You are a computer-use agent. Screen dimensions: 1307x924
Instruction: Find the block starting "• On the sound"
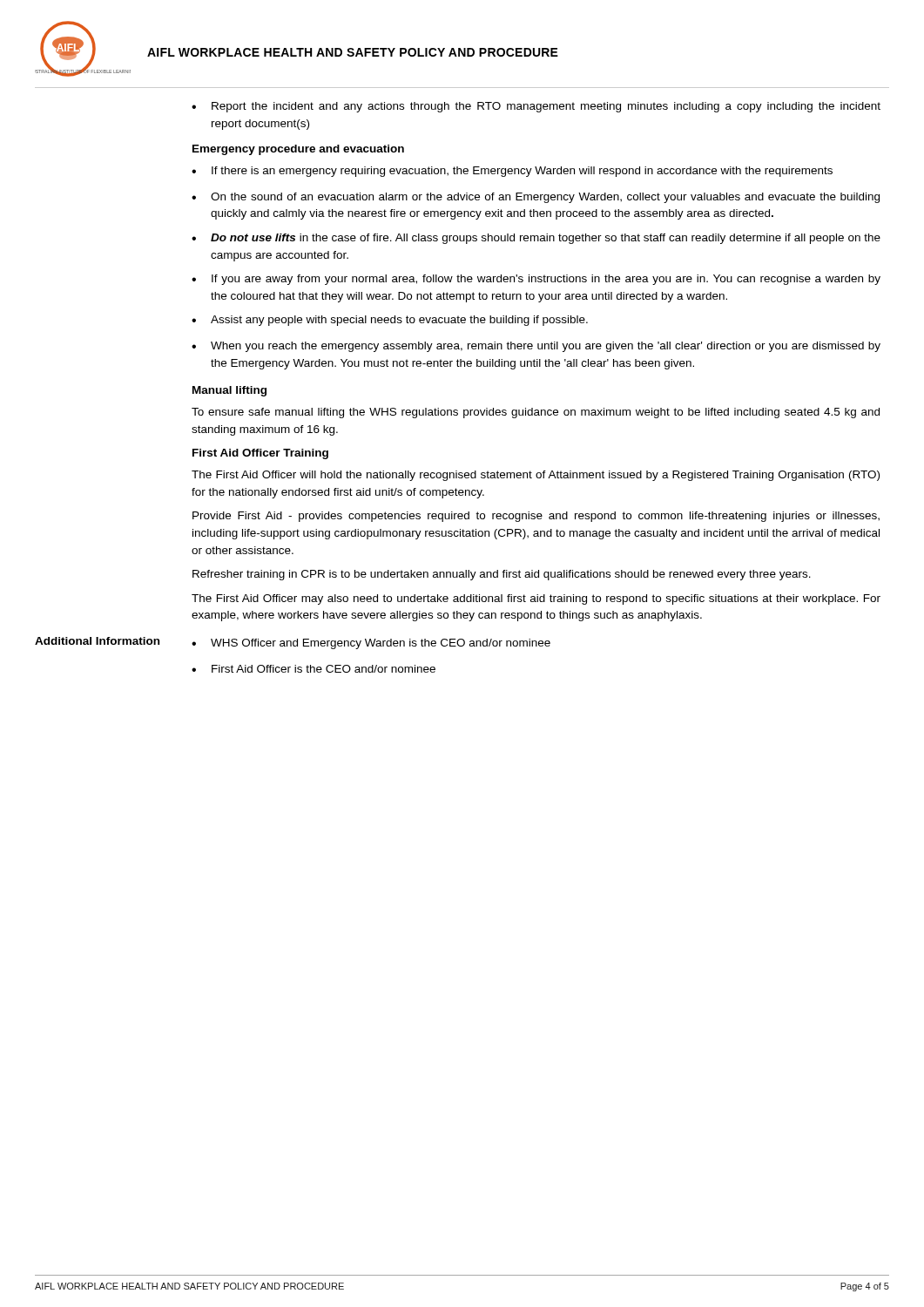pos(536,205)
